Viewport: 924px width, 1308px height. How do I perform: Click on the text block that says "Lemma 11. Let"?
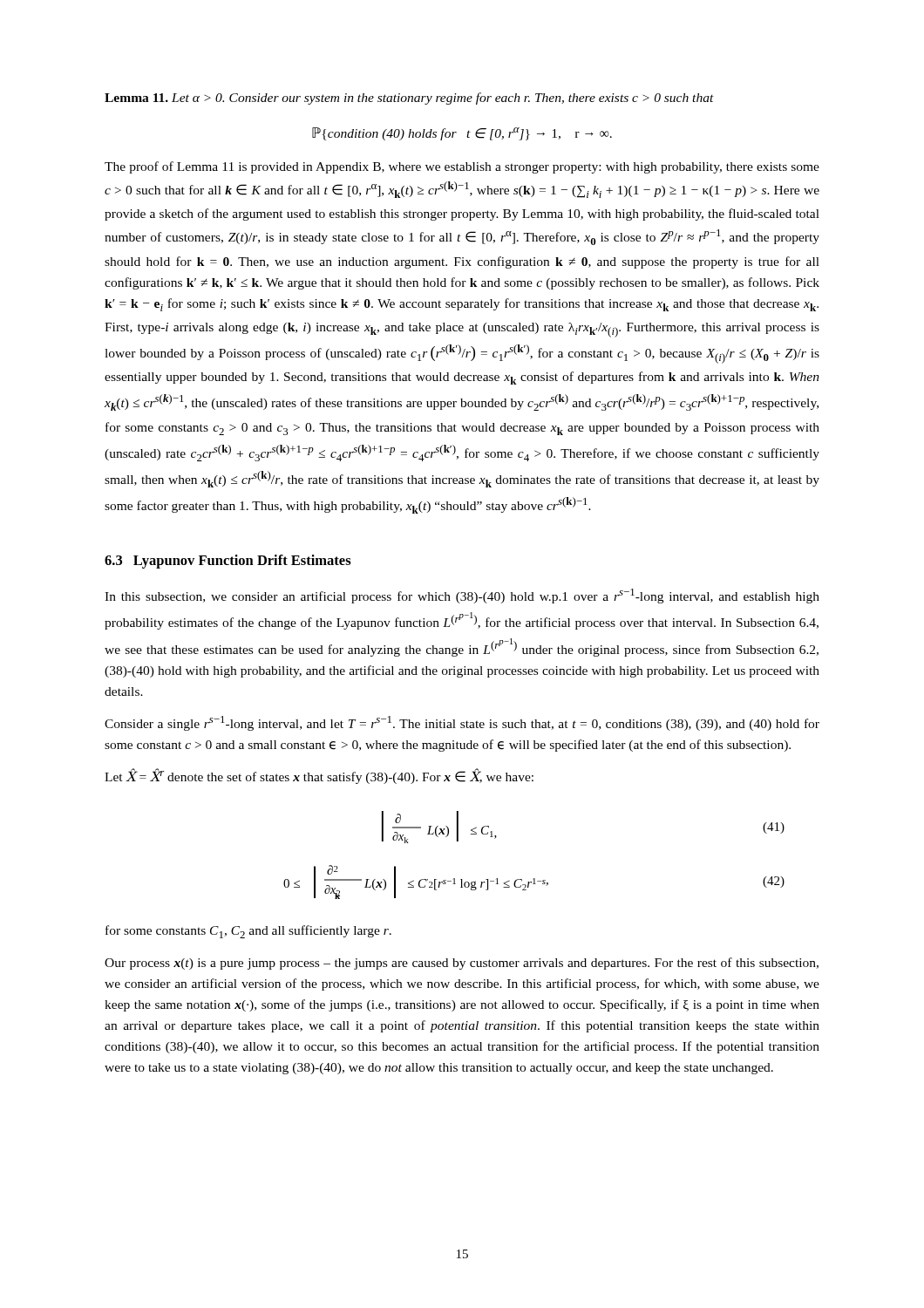coord(409,99)
